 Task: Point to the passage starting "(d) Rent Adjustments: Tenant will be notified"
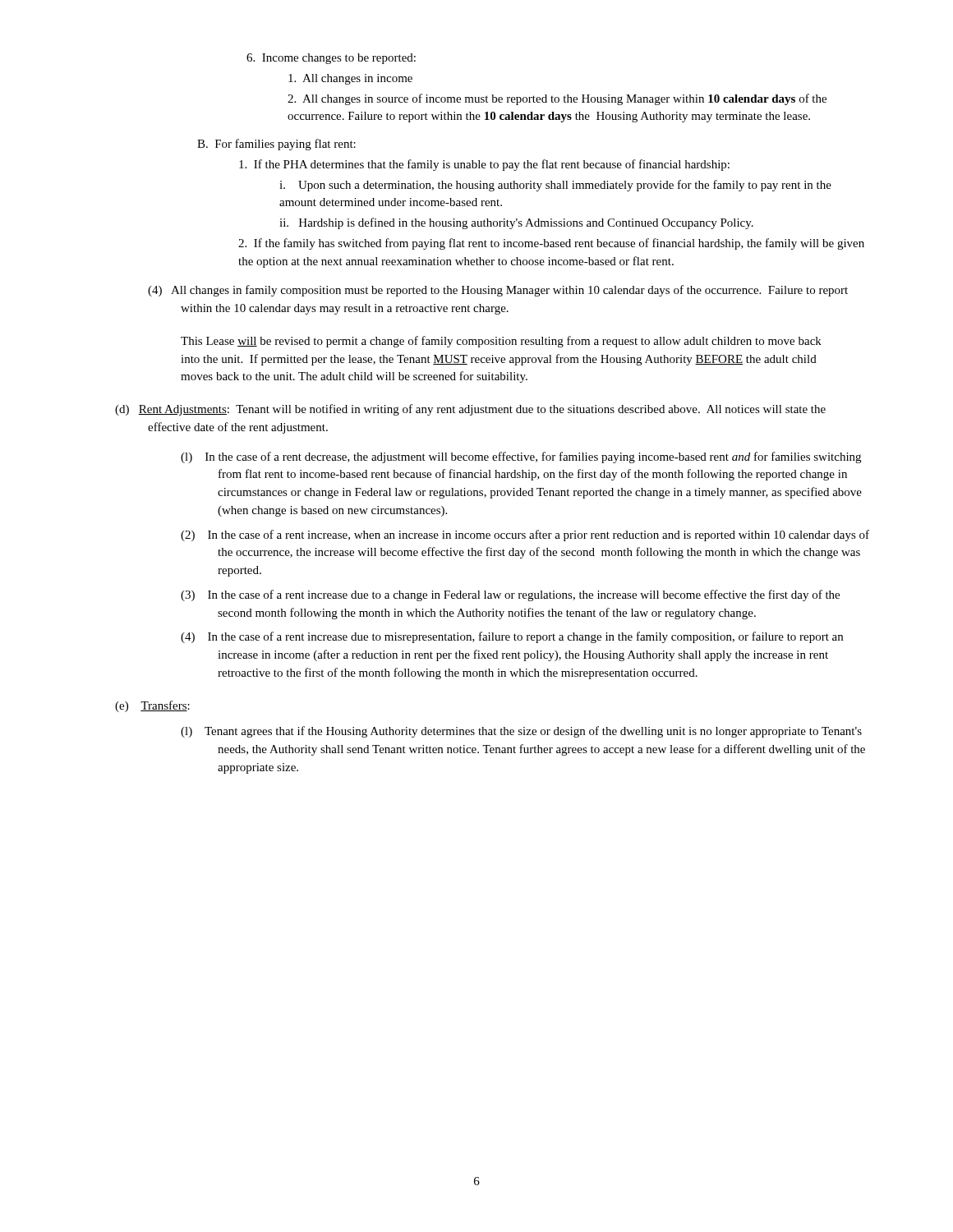point(470,418)
